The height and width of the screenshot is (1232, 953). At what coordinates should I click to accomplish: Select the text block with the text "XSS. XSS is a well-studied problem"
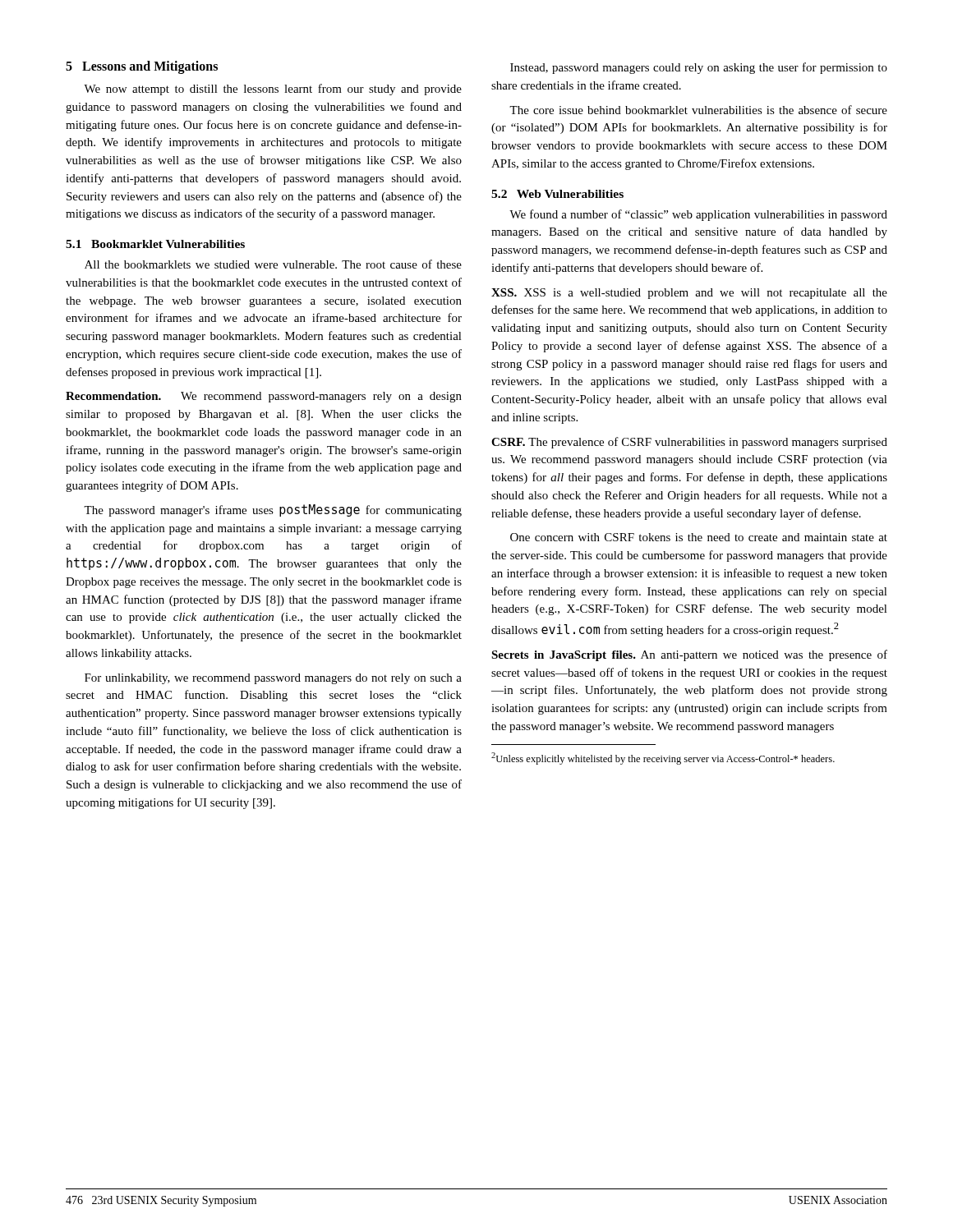689,355
